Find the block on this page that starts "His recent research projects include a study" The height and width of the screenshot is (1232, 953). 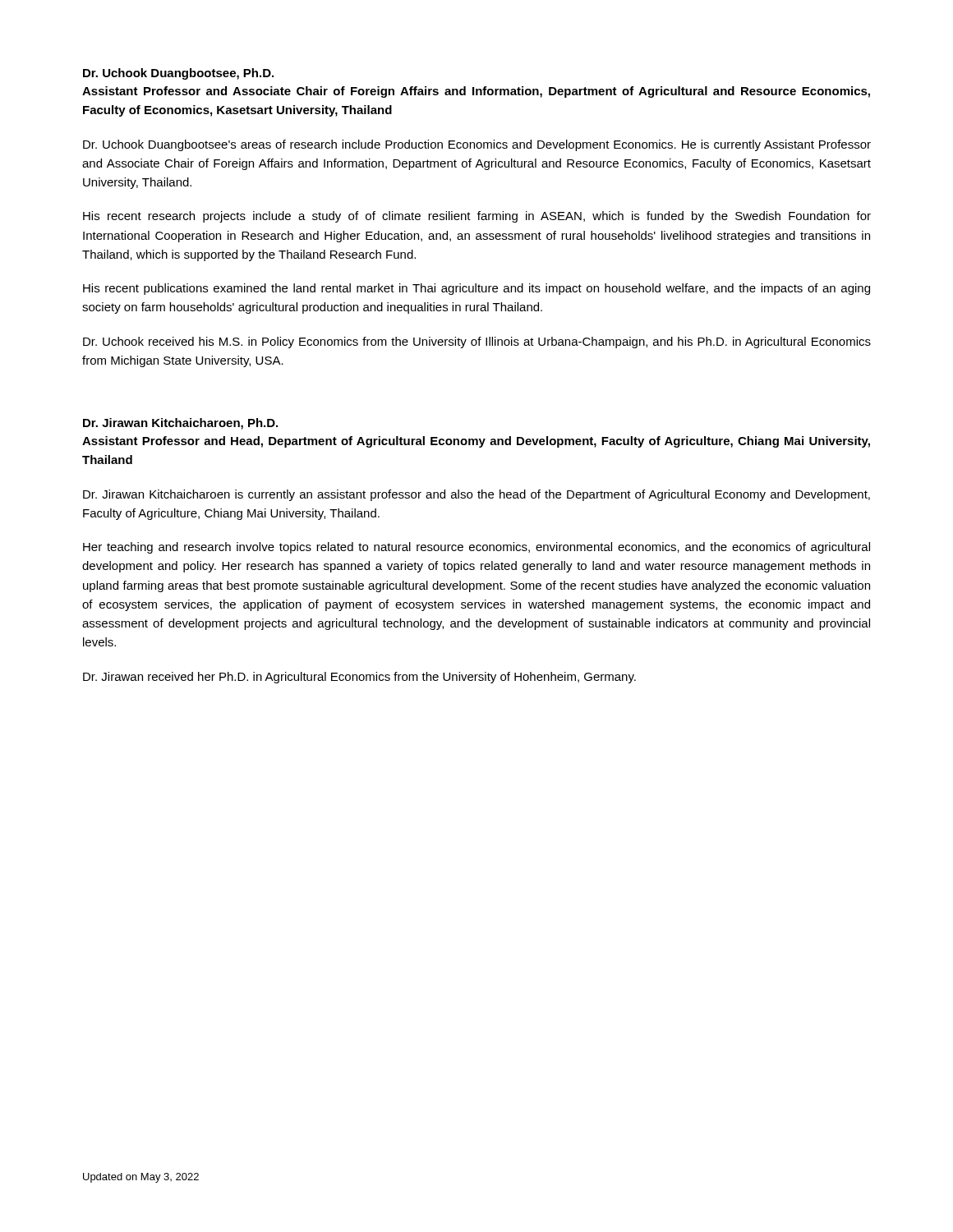point(476,235)
